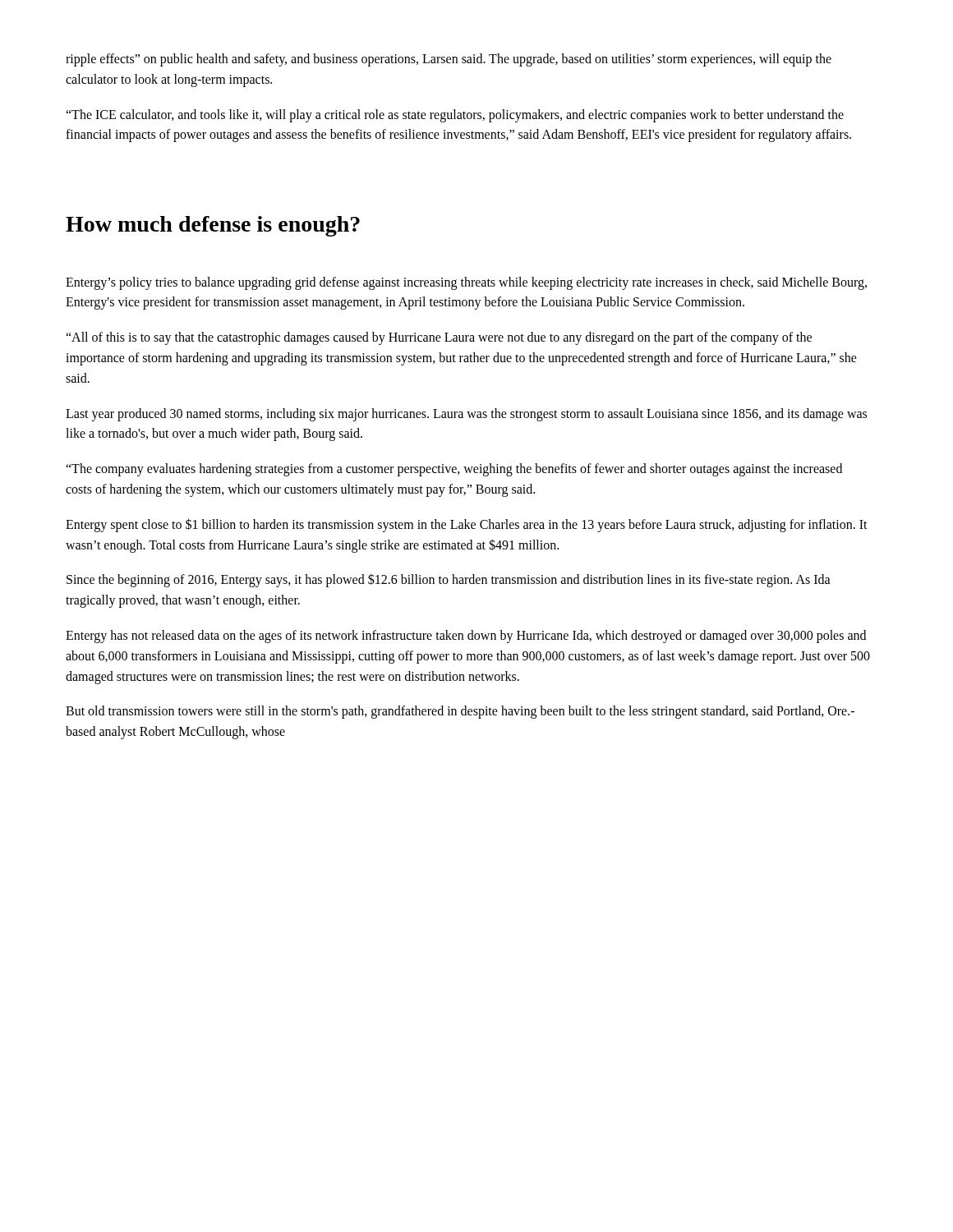Select the text block that says "“All of this is to say that the"

(461, 358)
